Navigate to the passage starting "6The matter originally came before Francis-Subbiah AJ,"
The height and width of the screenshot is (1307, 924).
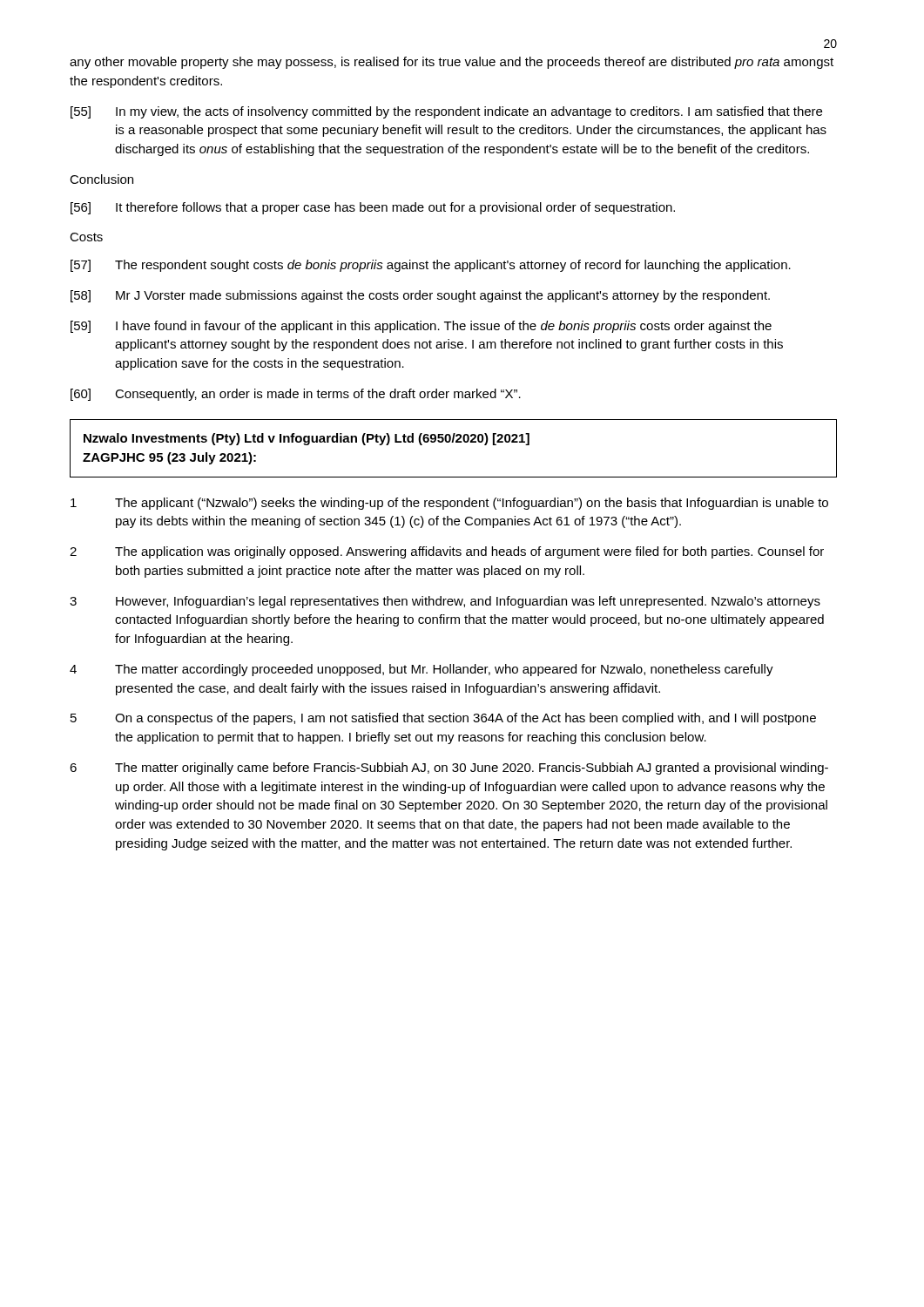[x=452, y=805]
